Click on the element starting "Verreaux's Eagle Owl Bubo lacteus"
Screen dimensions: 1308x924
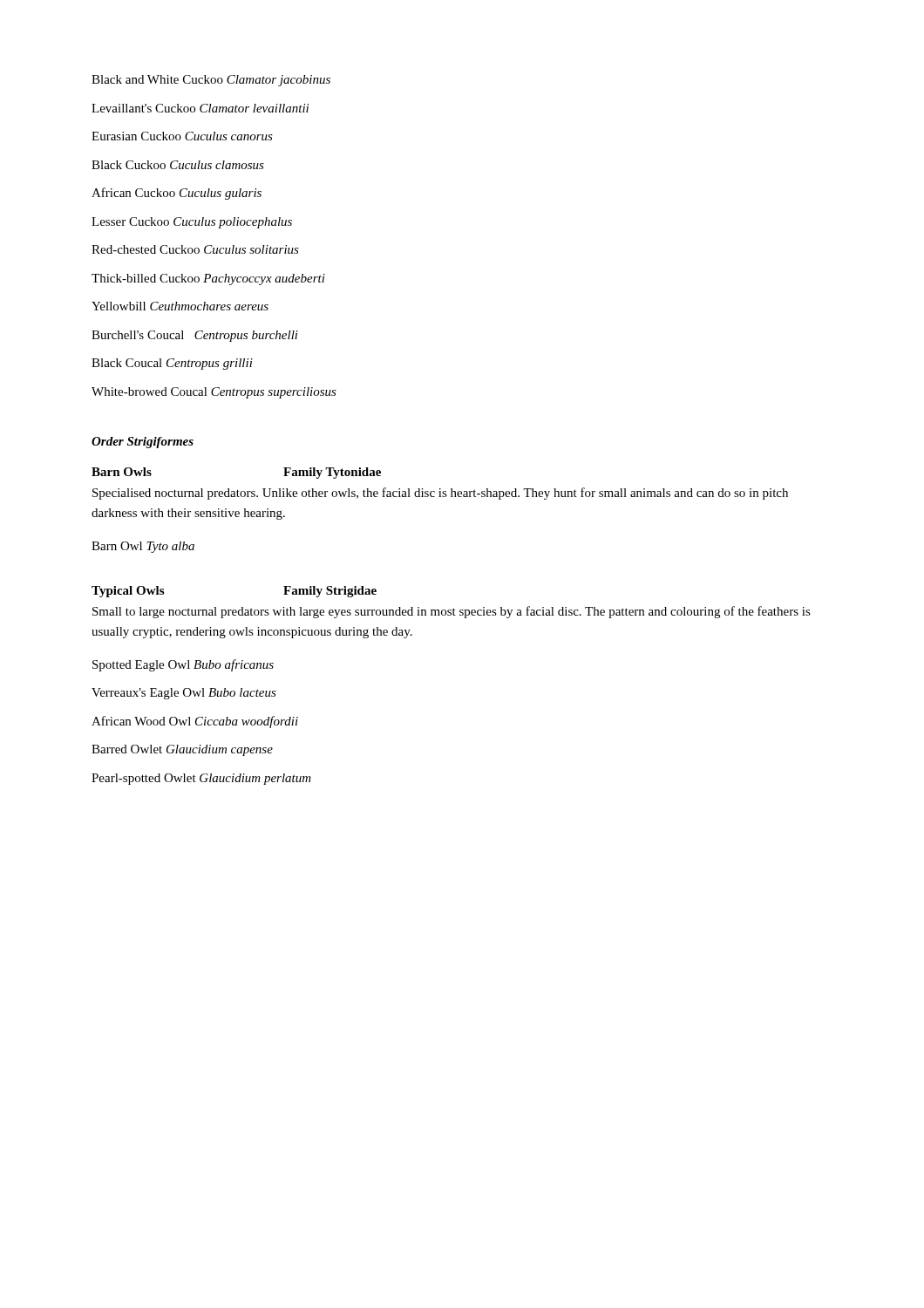184,692
